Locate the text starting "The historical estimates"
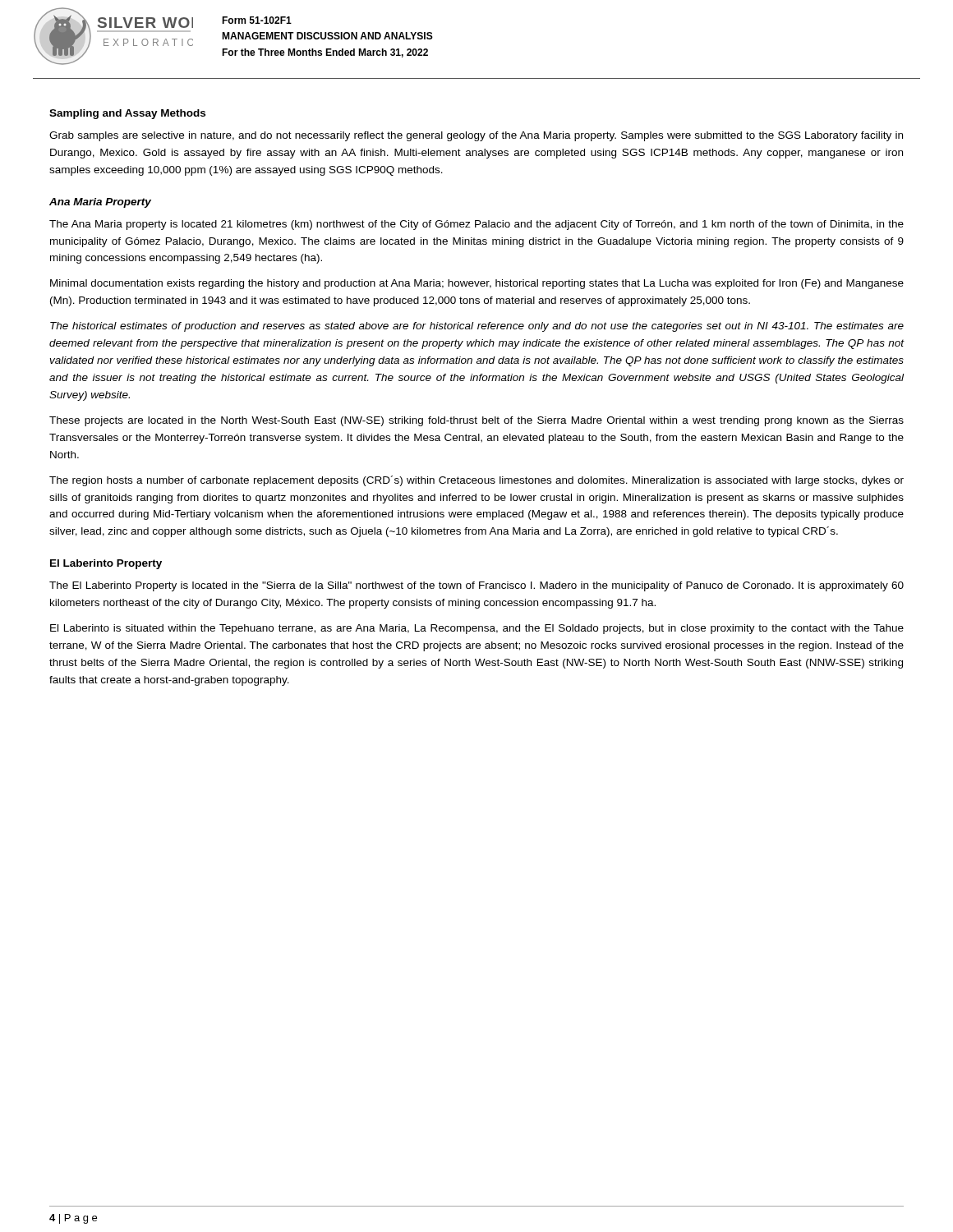Viewport: 953px width, 1232px height. point(476,360)
